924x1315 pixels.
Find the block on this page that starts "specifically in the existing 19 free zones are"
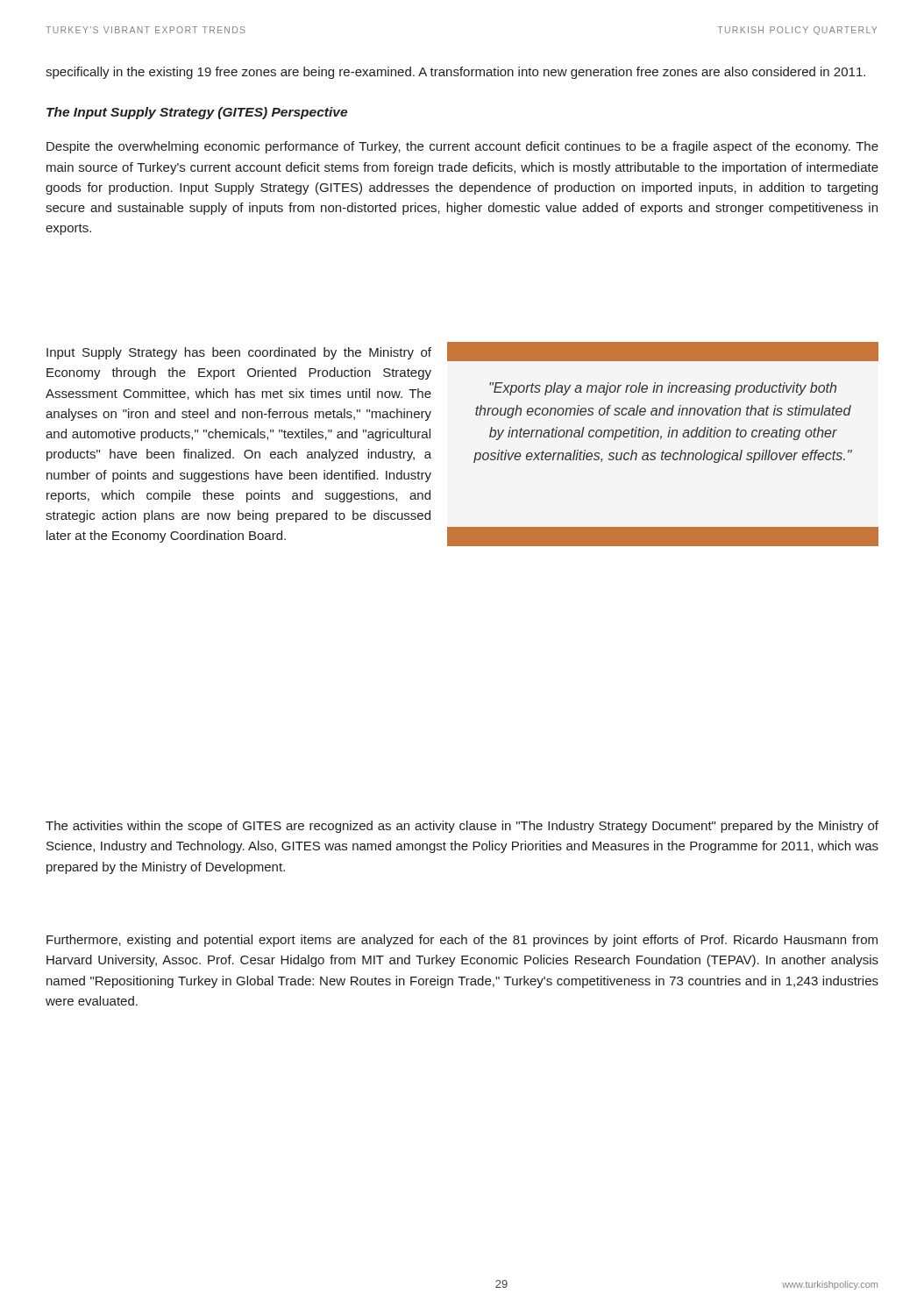pos(456,71)
